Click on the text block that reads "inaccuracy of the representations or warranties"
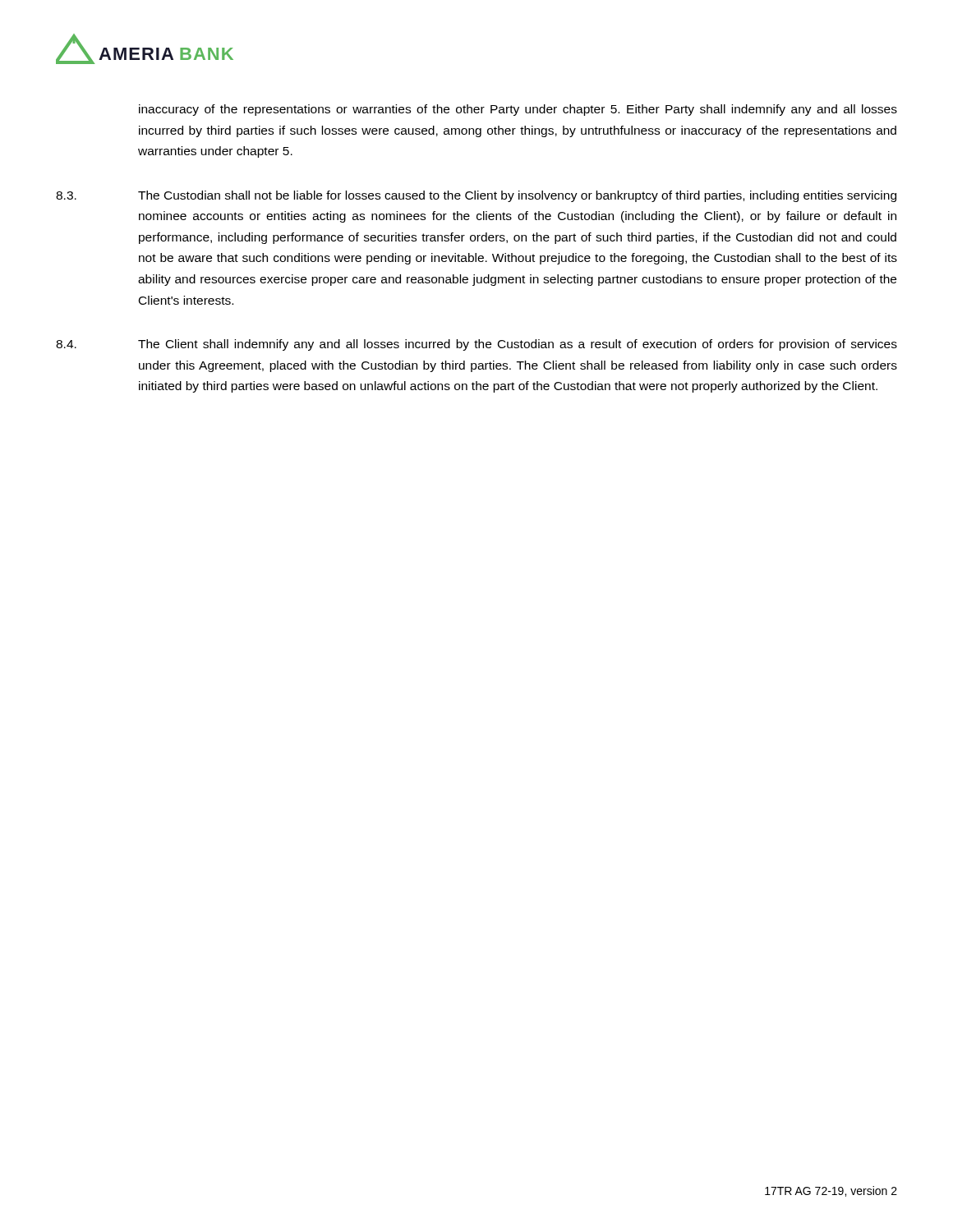The height and width of the screenshot is (1232, 953). pyautogui.click(x=518, y=130)
